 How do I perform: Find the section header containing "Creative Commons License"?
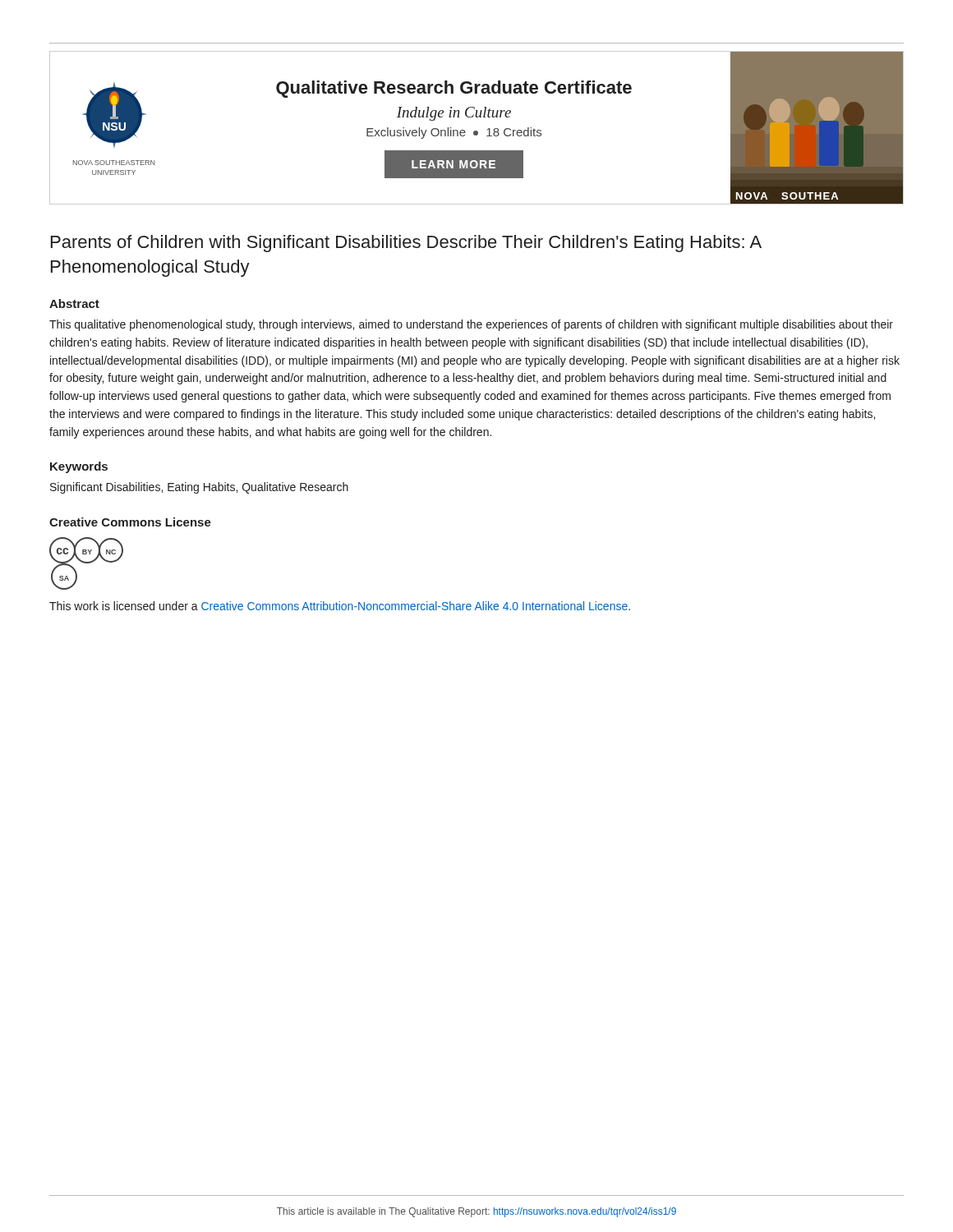(x=130, y=522)
